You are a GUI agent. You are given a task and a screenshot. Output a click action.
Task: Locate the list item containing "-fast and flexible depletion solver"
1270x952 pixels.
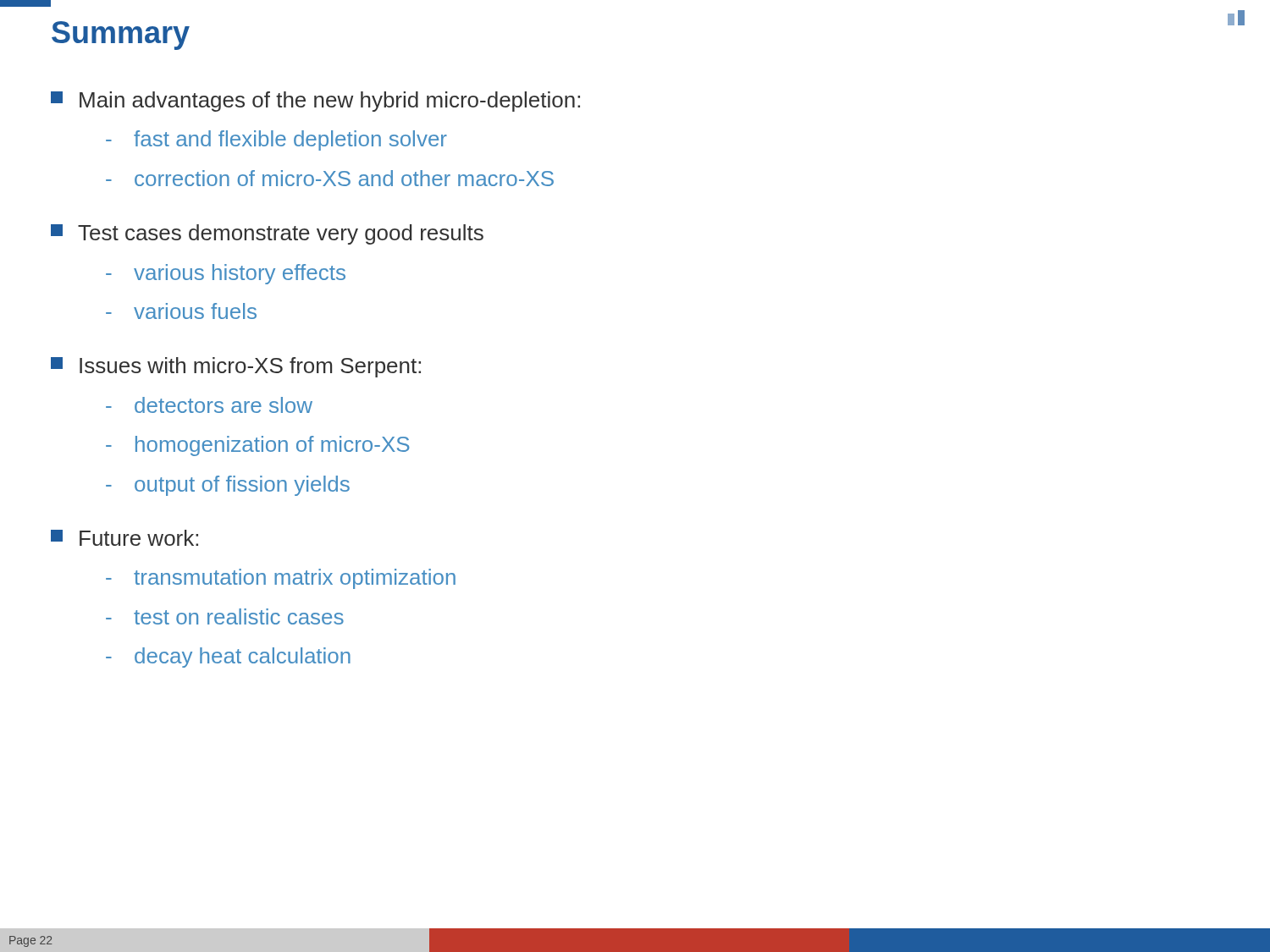coord(276,139)
